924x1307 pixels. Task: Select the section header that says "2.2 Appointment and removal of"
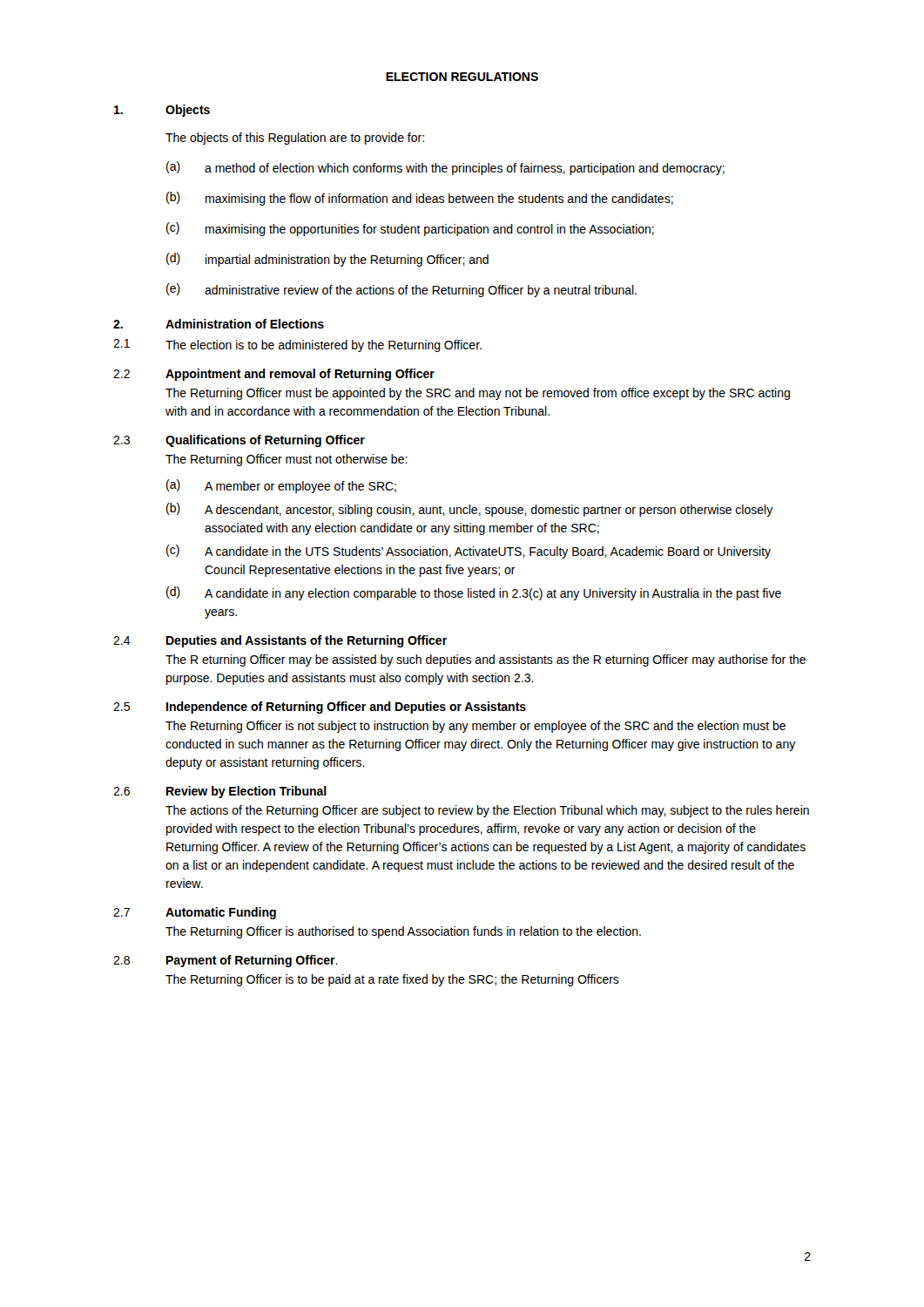tap(274, 374)
